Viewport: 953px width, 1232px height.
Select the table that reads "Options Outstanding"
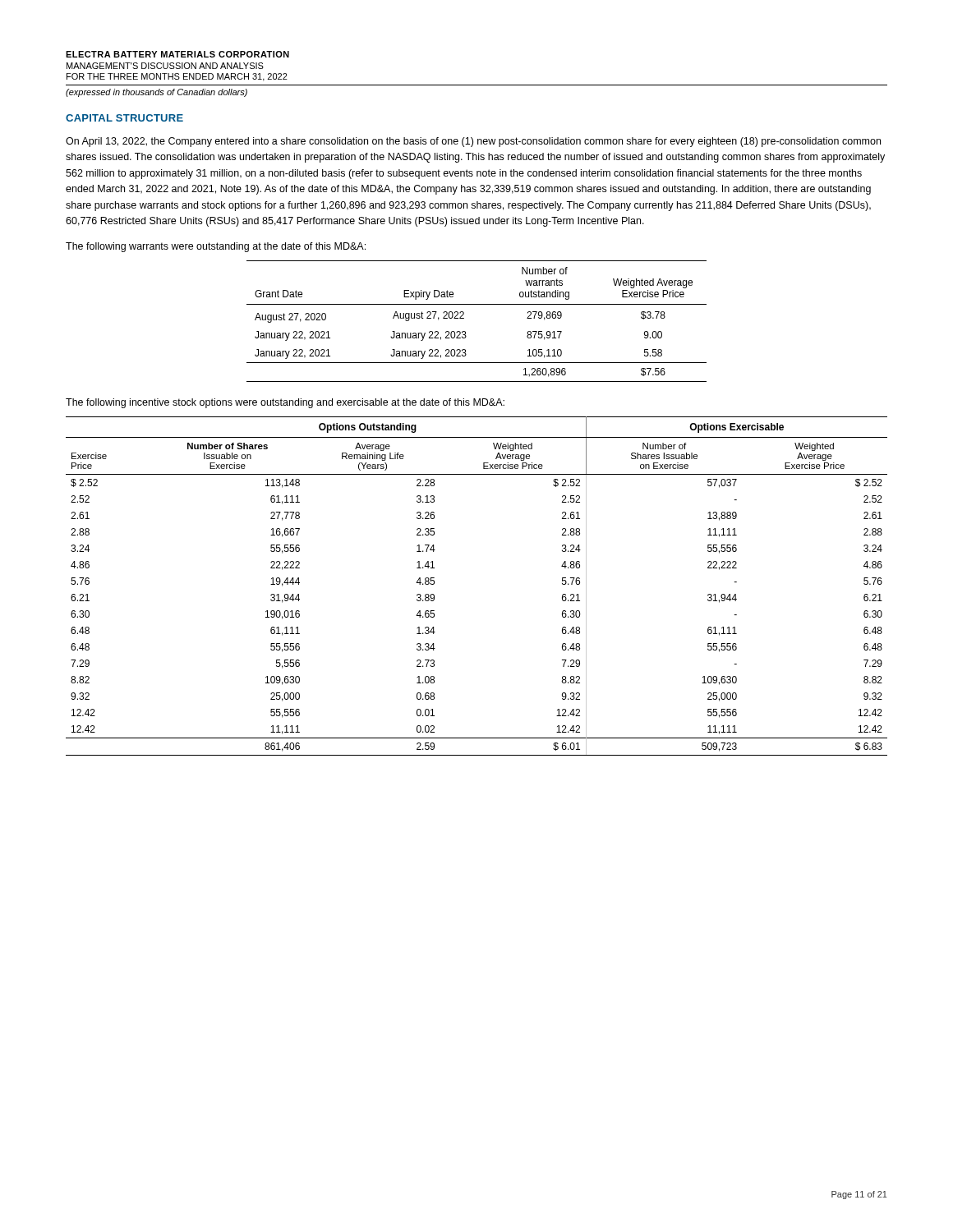pos(476,586)
